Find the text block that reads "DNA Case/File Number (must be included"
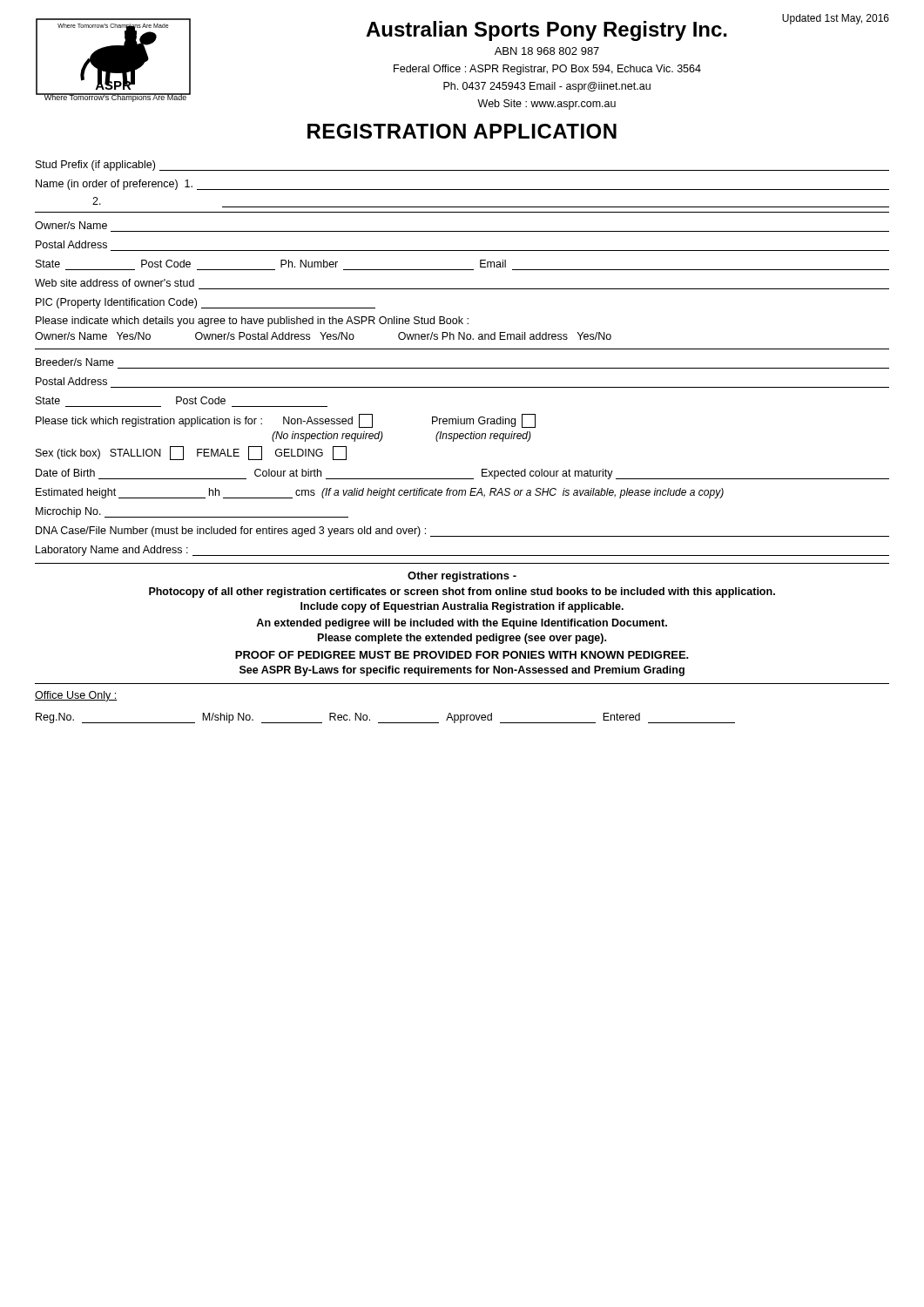This screenshot has height=1307, width=924. click(x=462, y=529)
